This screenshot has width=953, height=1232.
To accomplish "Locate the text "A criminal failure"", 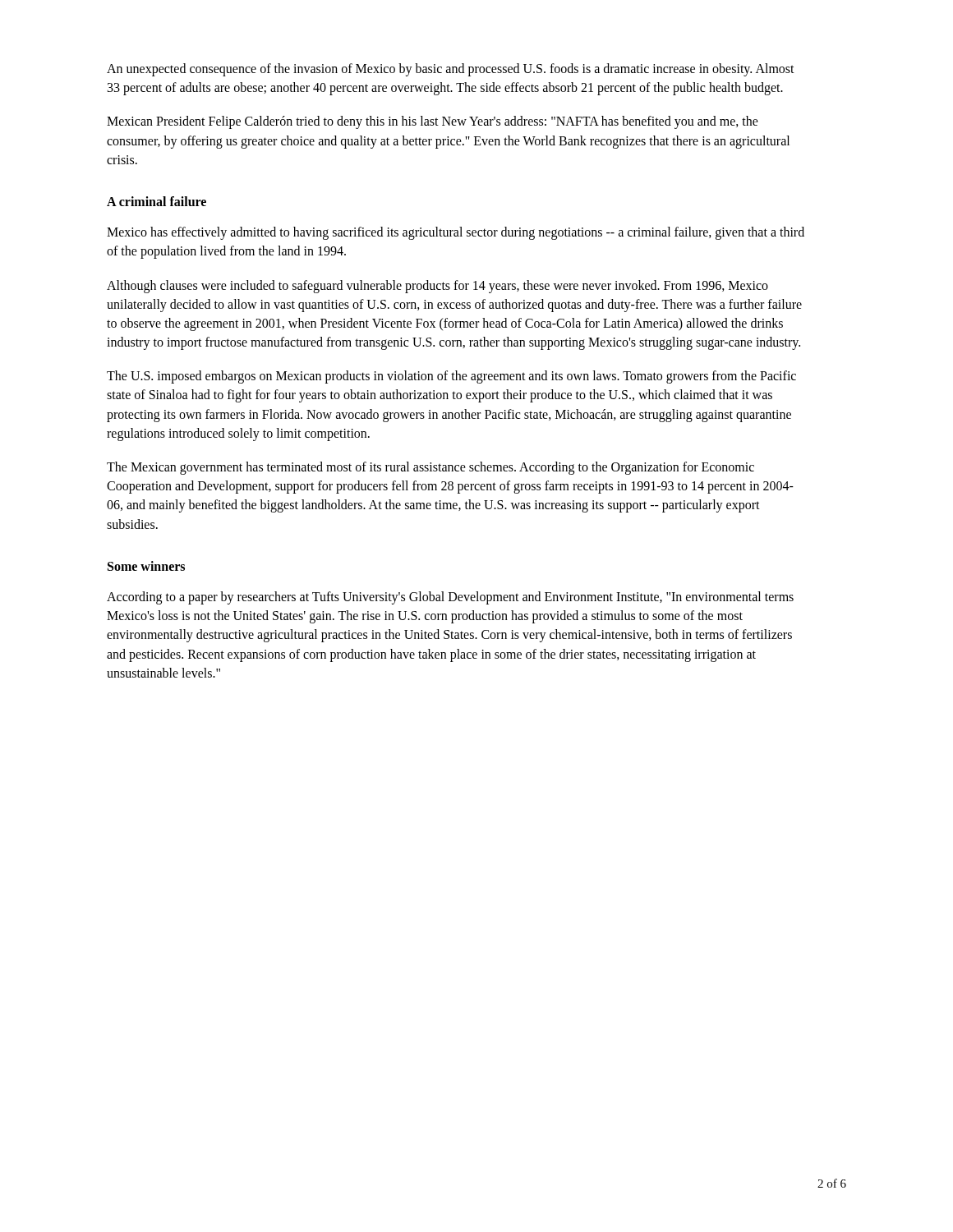I will [157, 202].
